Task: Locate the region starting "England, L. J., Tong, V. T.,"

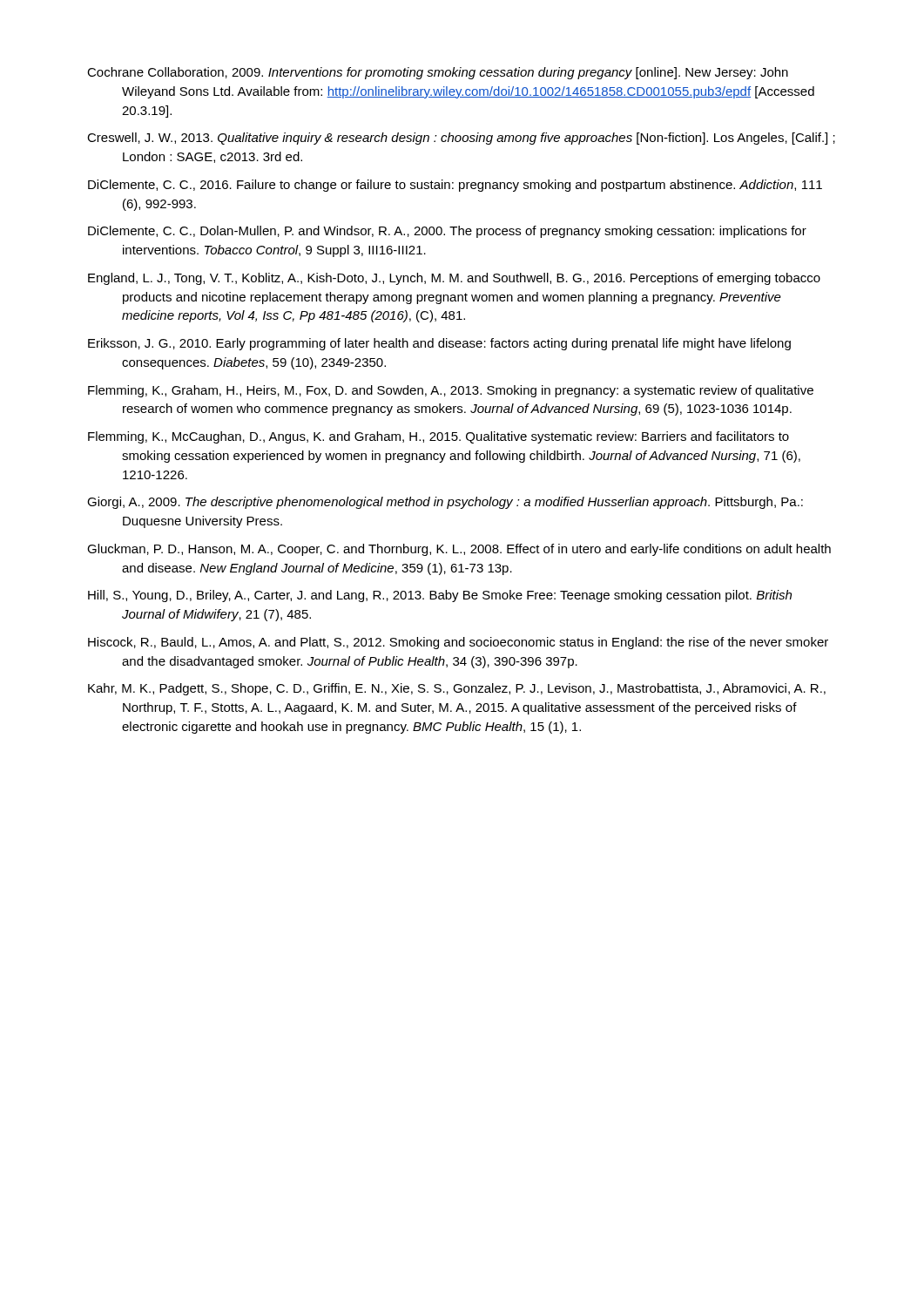Action: [x=454, y=296]
